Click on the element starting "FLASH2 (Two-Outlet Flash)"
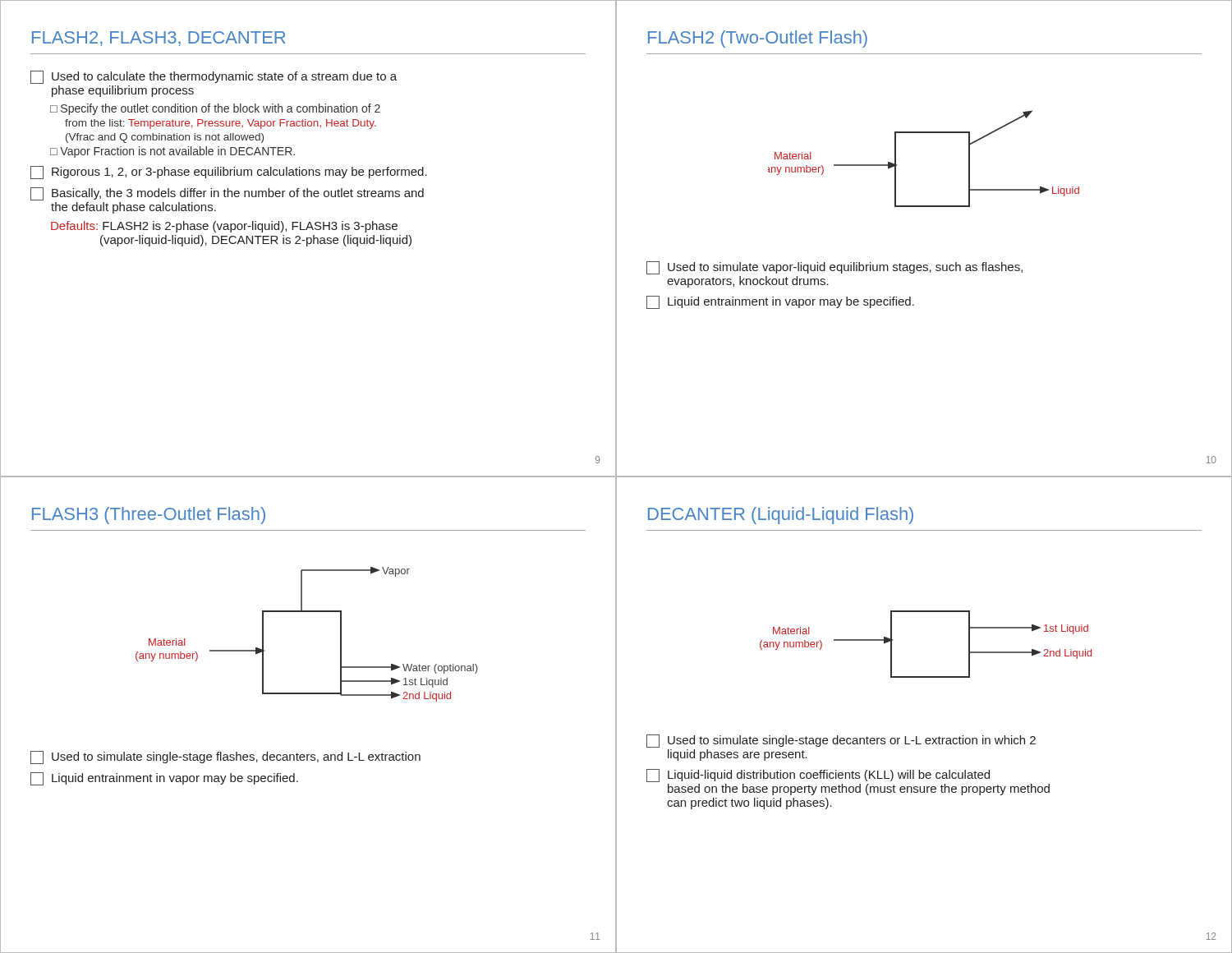This screenshot has width=1232, height=953. point(757,37)
